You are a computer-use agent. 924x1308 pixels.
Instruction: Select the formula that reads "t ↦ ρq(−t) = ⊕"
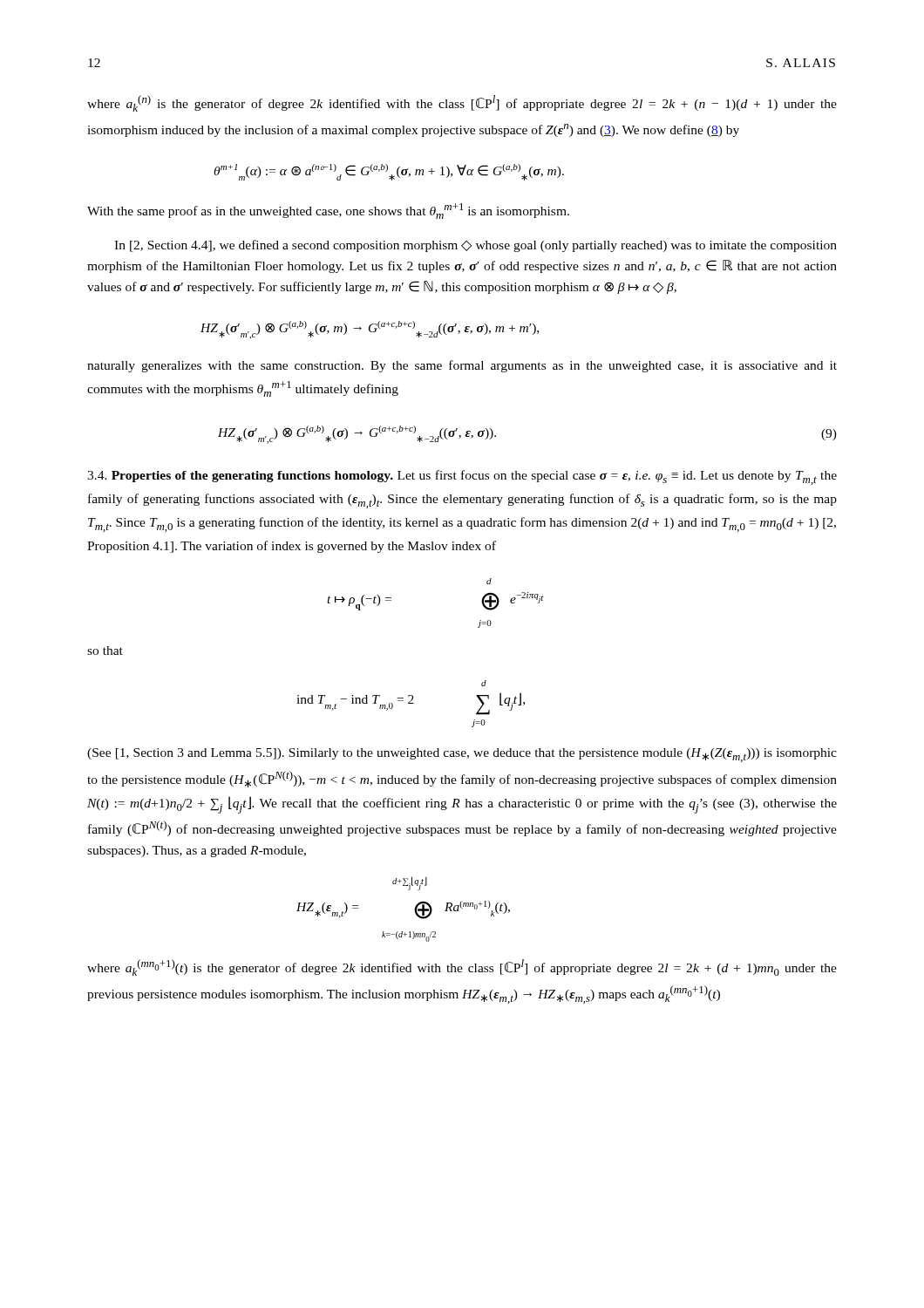(489, 581)
